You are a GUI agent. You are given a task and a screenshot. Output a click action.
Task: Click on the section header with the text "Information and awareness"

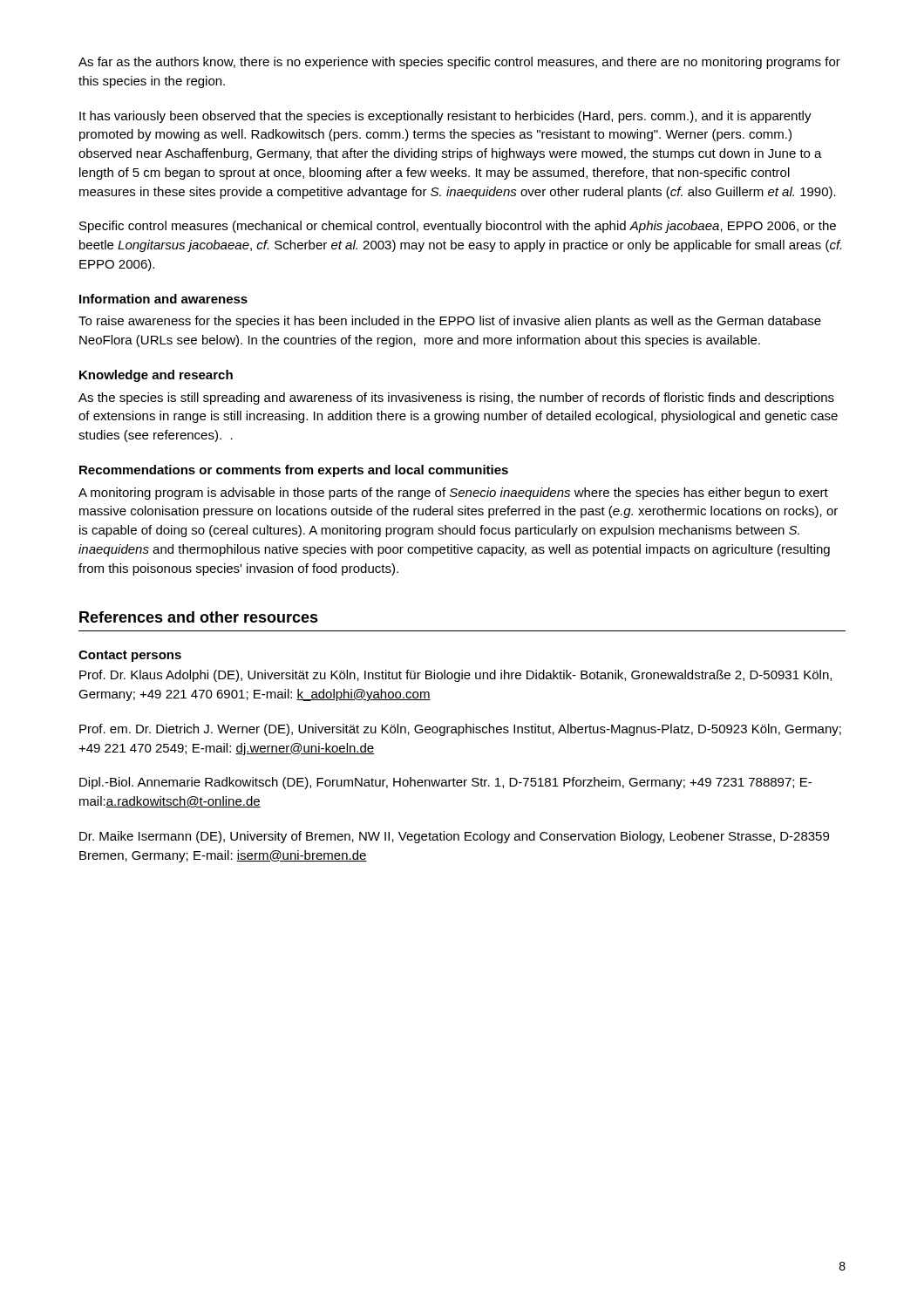click(163, 298)
